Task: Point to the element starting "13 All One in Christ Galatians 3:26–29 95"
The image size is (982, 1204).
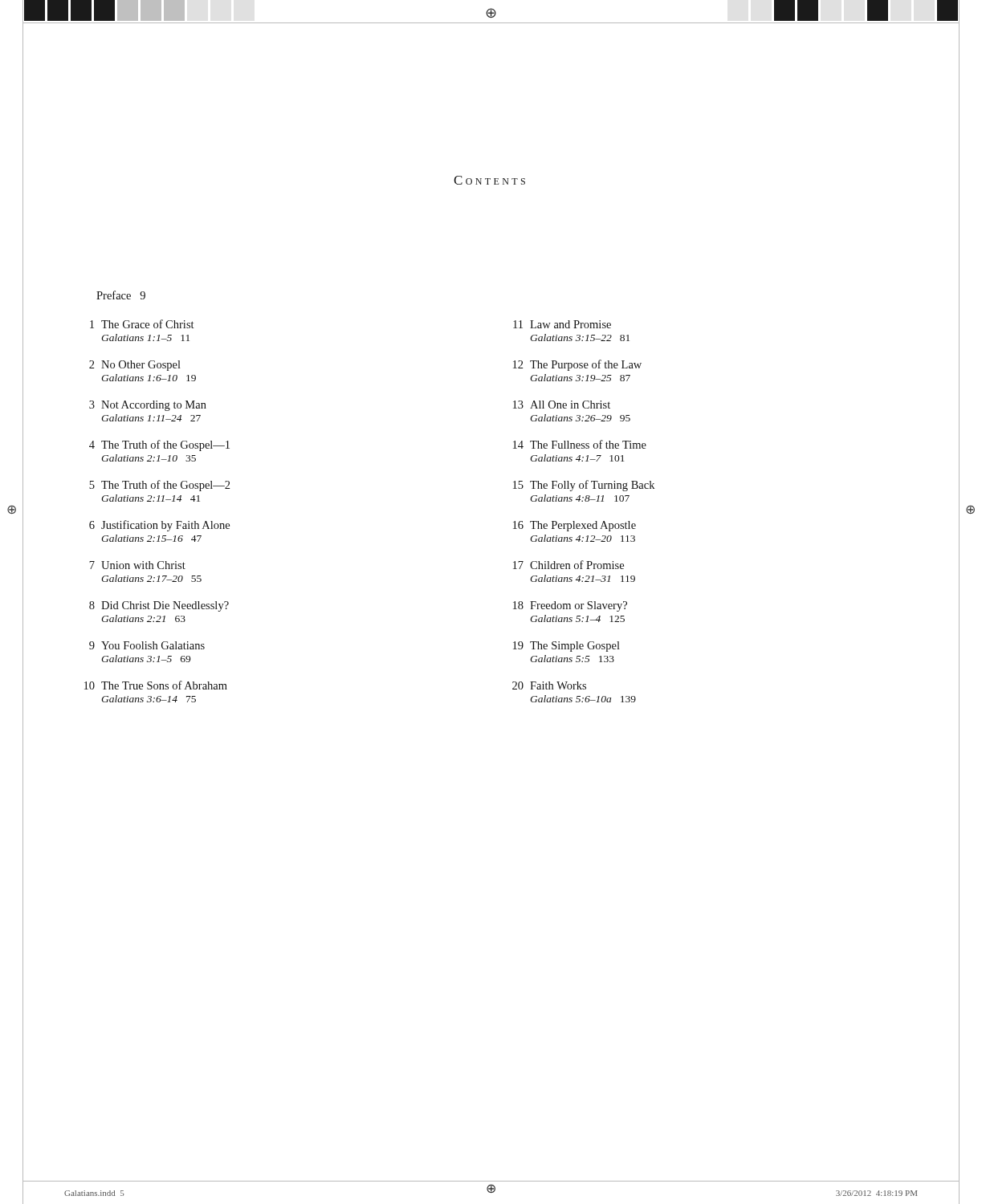Action: (x=562, y=405)
